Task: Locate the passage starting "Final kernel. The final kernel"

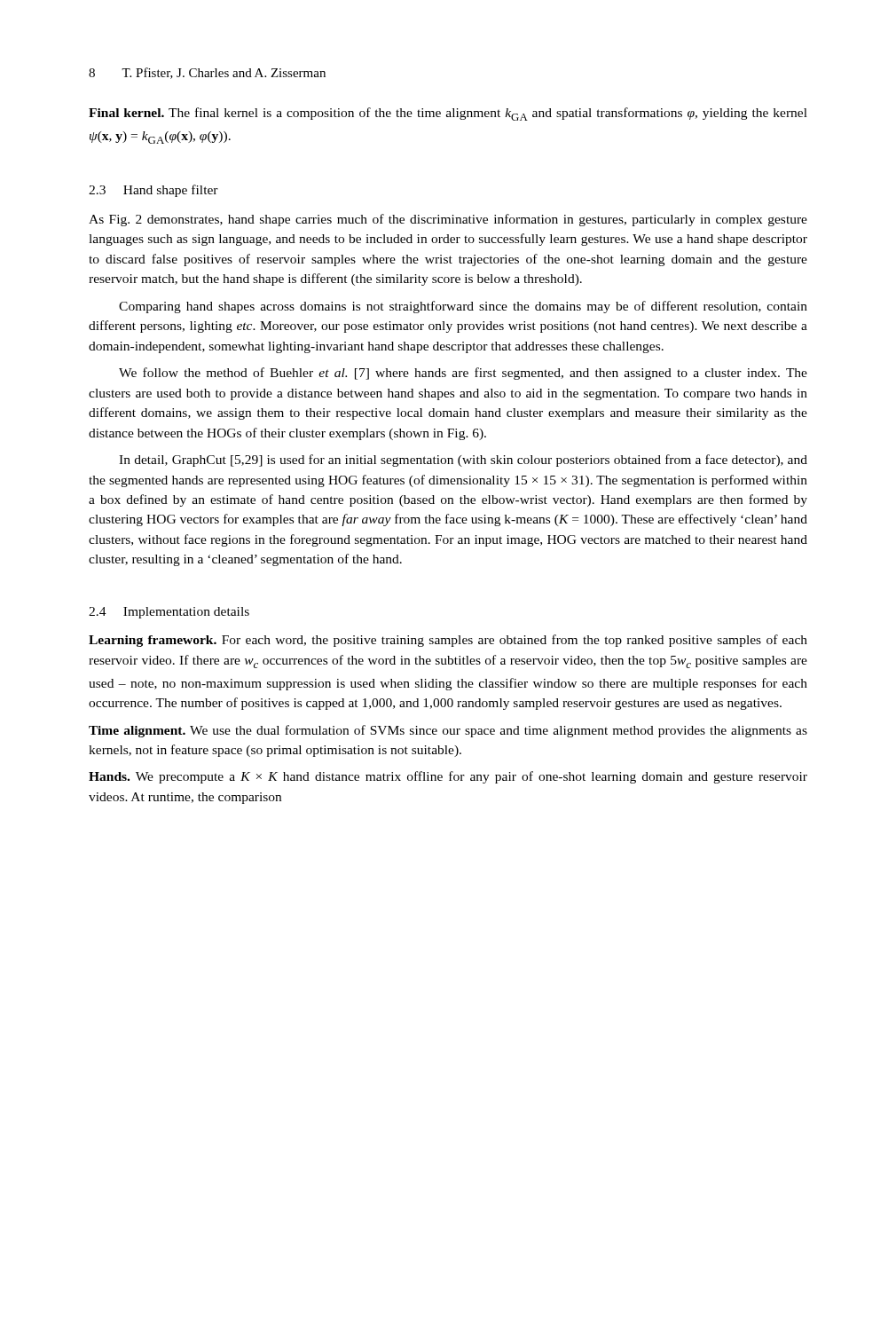Action: 448,126
